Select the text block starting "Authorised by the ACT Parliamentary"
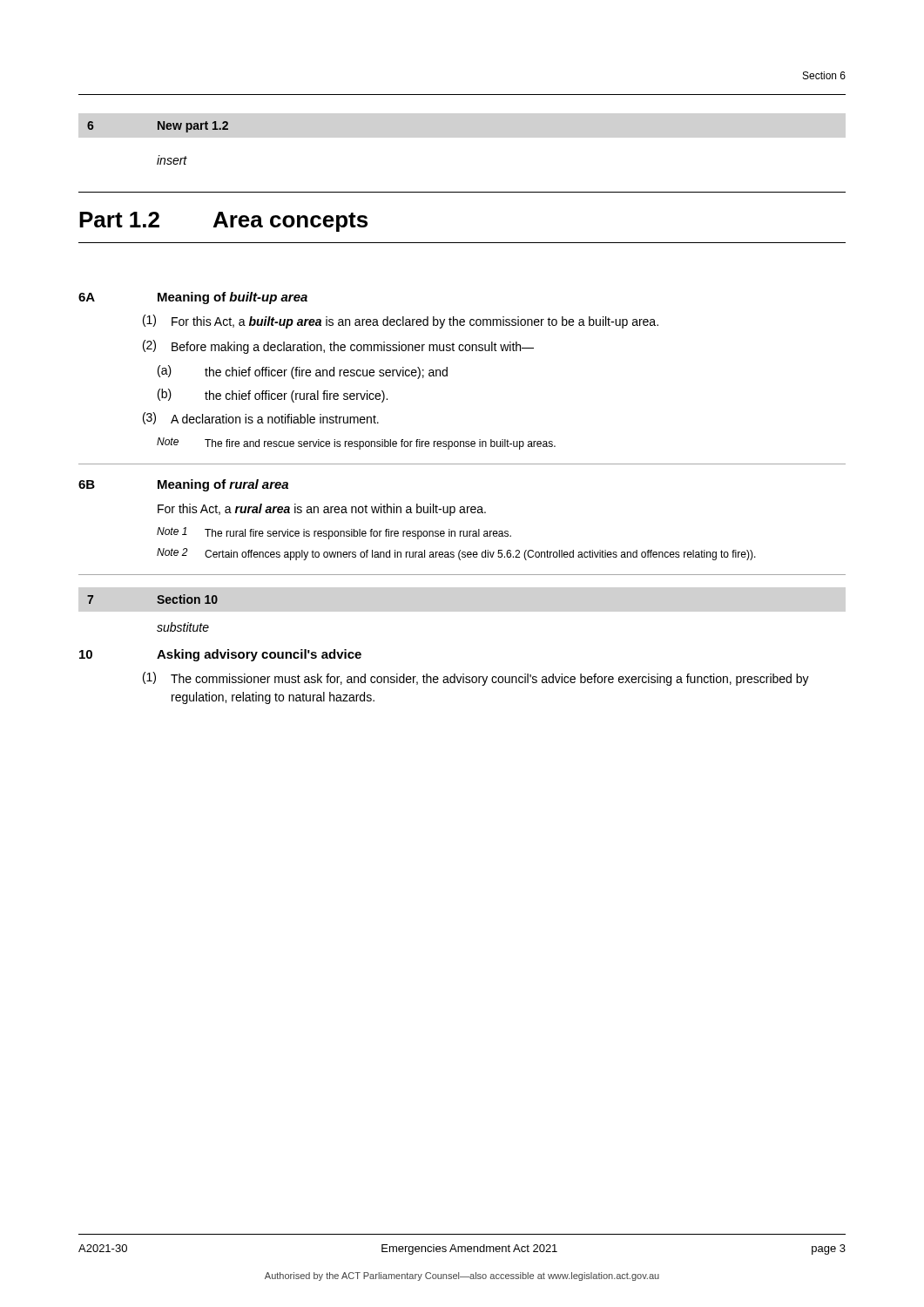The image size is (924, 1307). 462,1276
